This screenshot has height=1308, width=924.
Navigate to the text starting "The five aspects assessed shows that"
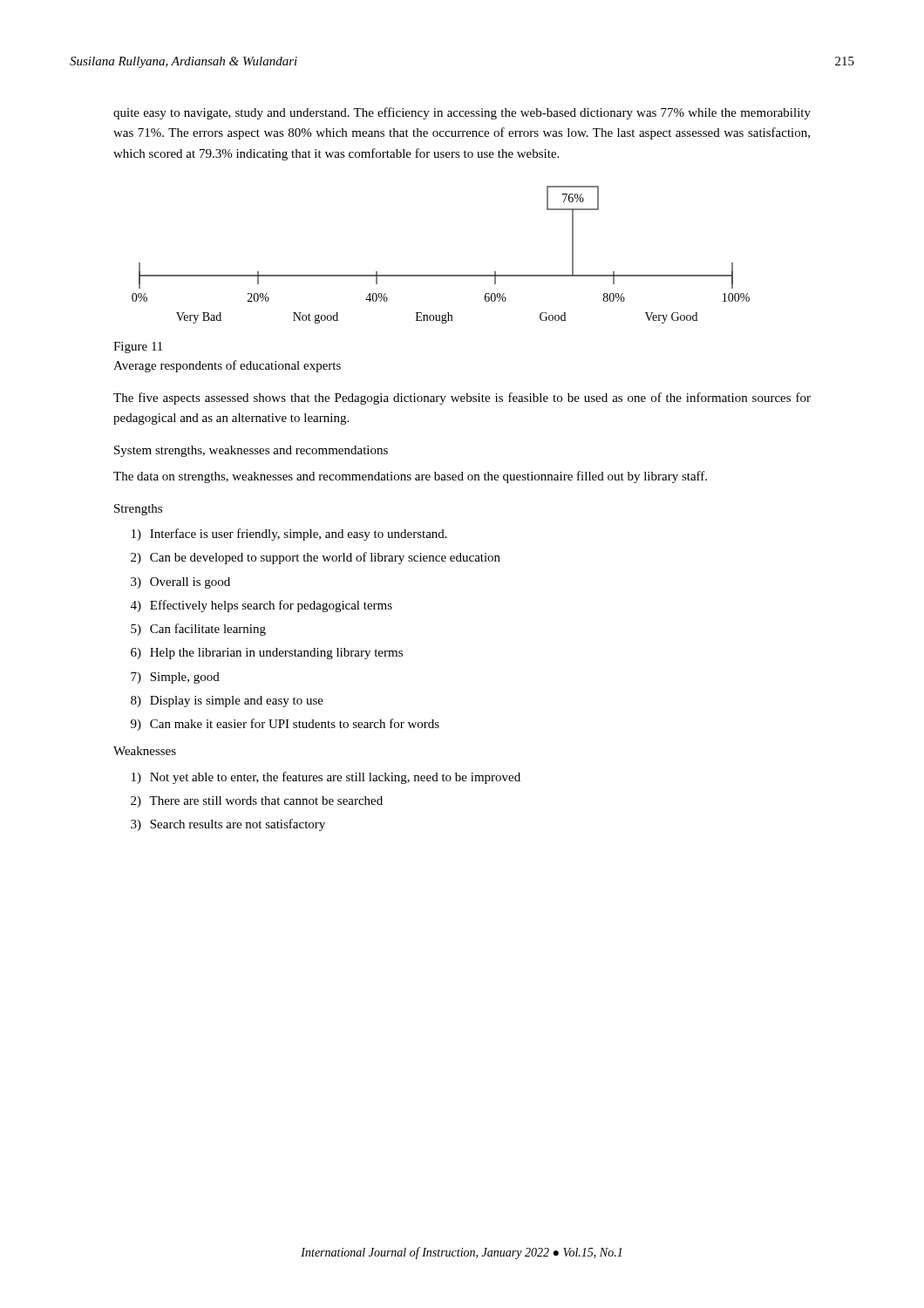[462, 408]
